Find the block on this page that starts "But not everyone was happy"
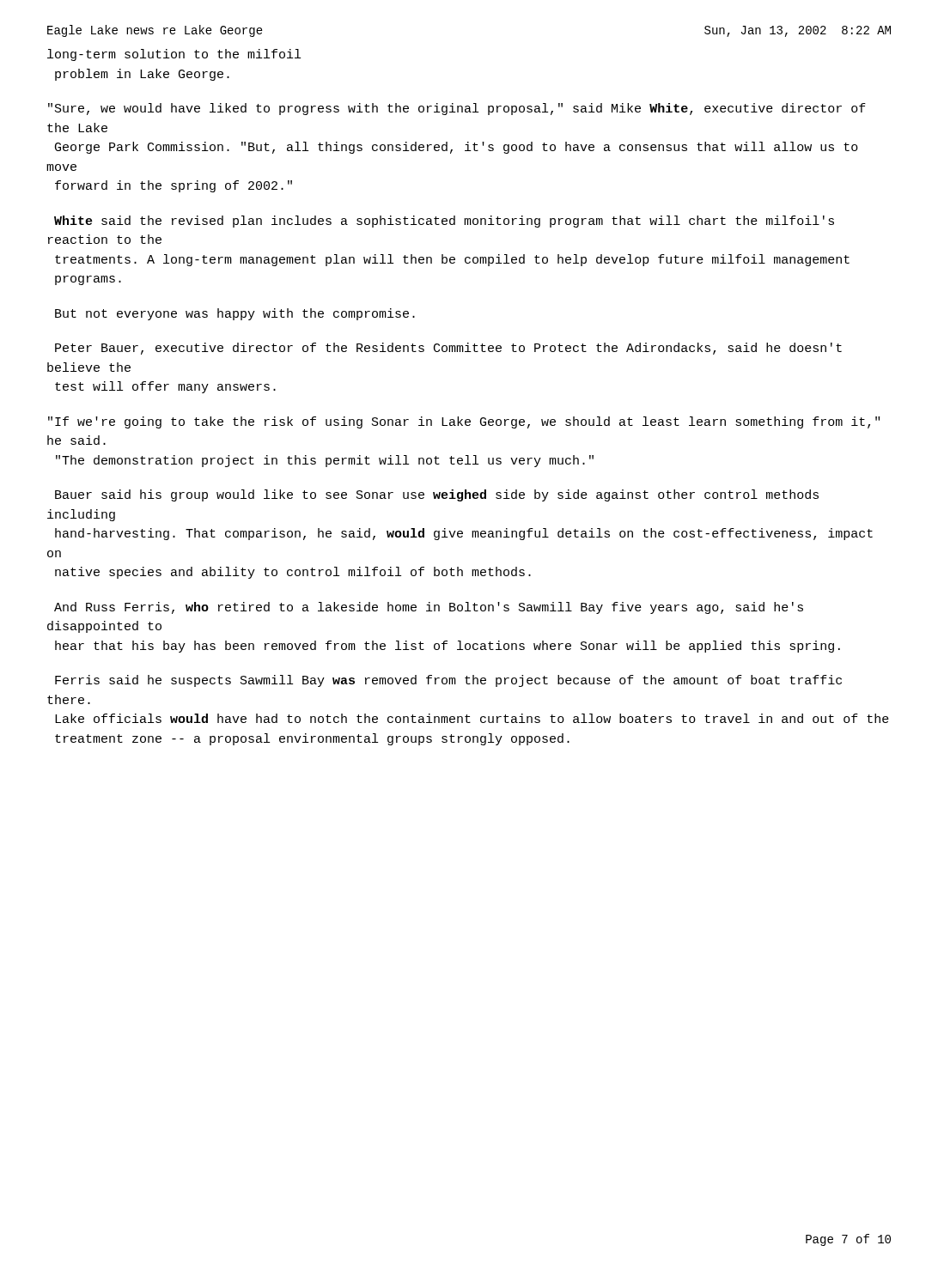This screenshot has width=938, height=1288. (x=232, y=314)
